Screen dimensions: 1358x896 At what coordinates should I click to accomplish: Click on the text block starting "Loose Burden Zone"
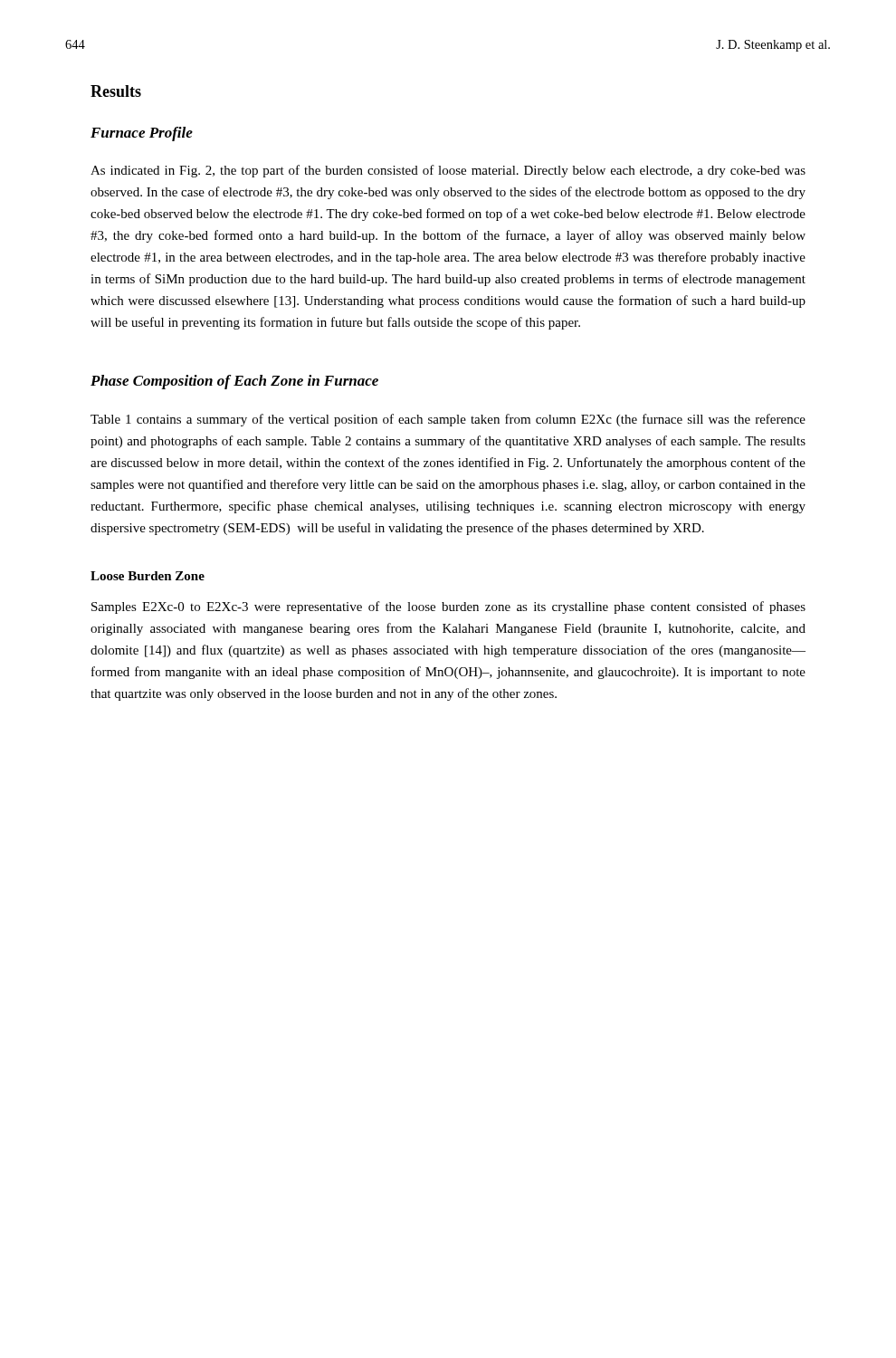click(147, 575)
